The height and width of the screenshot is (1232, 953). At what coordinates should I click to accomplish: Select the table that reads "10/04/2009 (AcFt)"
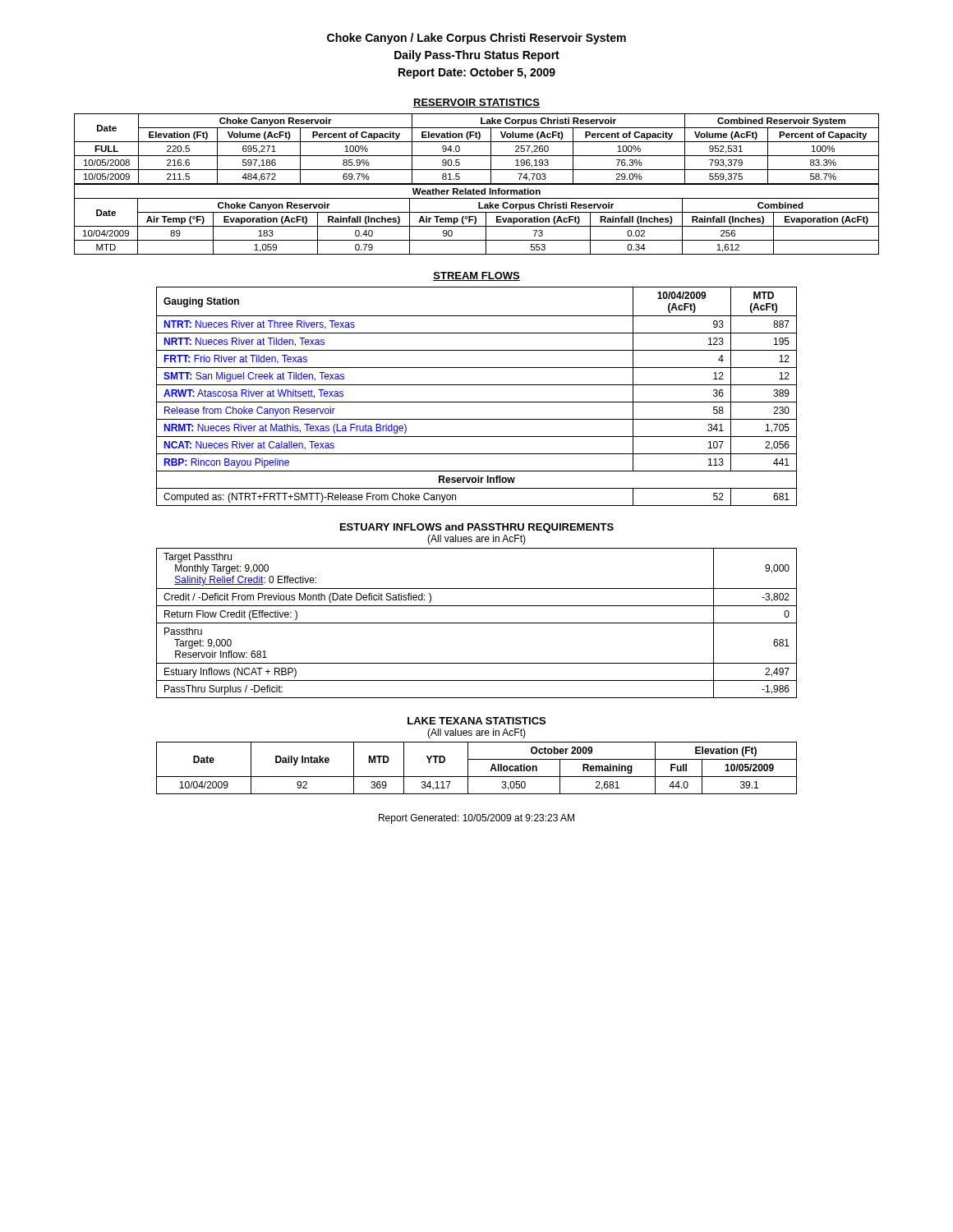[476, 396]
